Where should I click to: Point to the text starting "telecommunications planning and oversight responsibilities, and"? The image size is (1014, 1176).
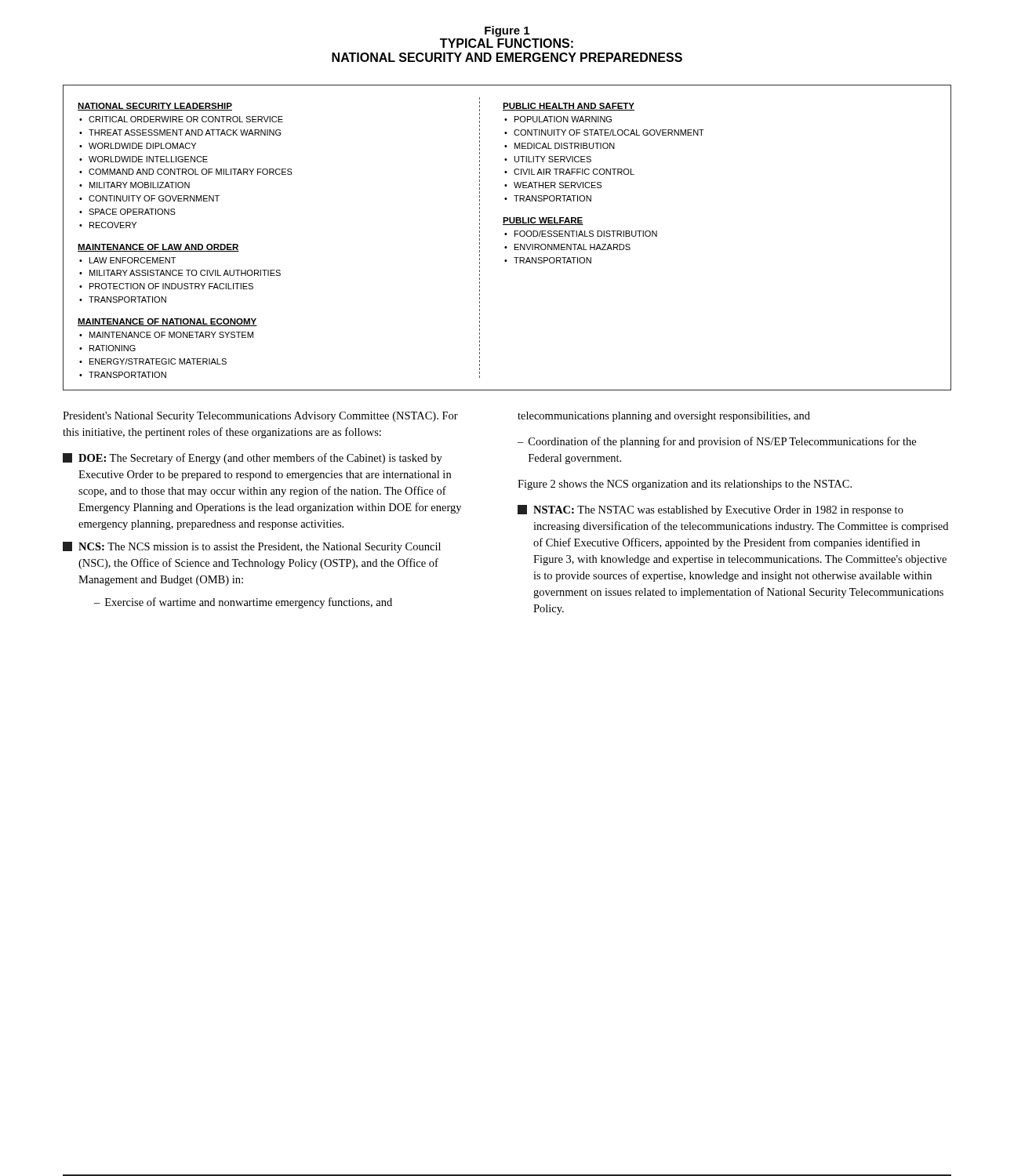(664, 416)
